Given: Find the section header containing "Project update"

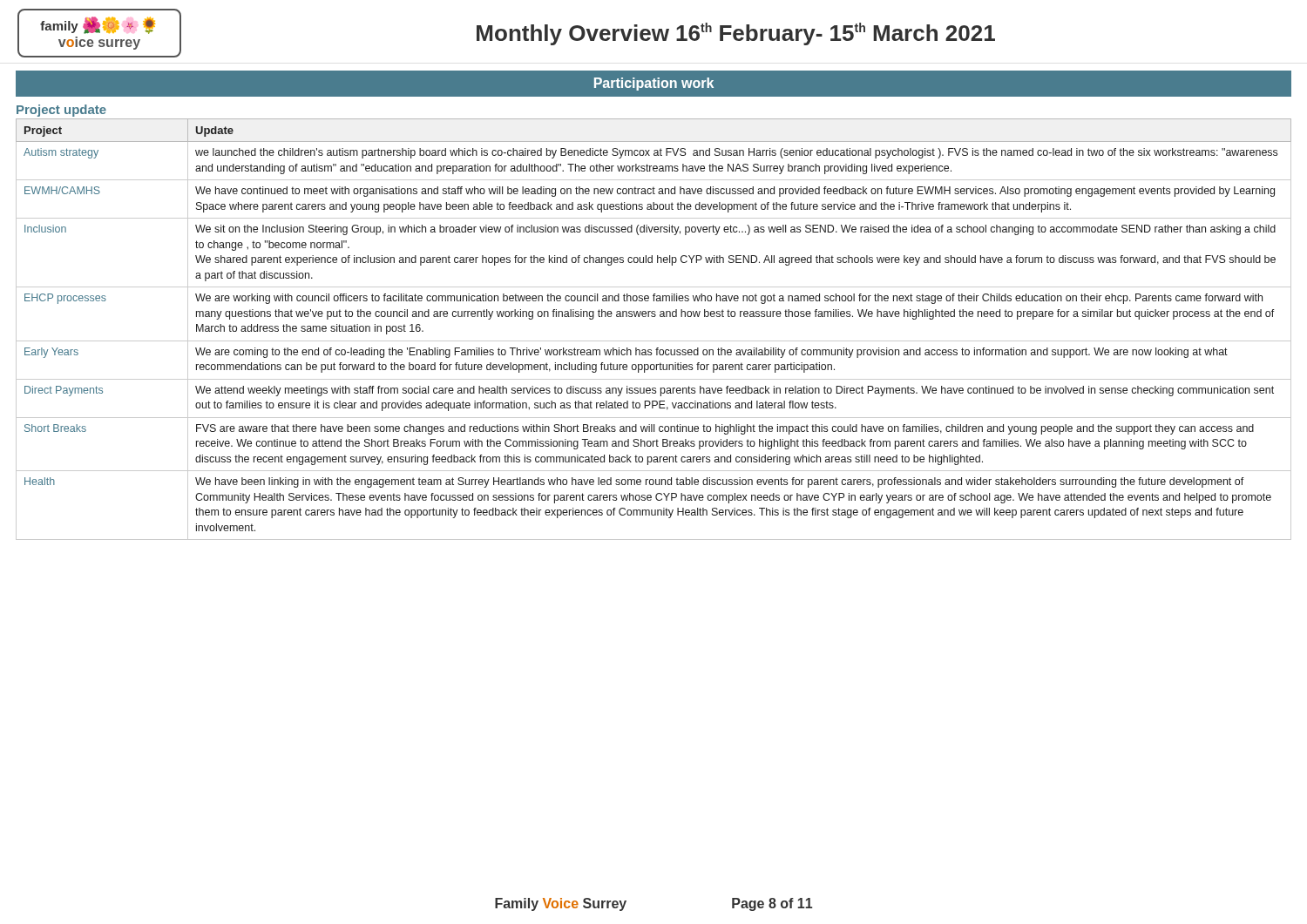Looking at the screenshot, I should 61,109.
